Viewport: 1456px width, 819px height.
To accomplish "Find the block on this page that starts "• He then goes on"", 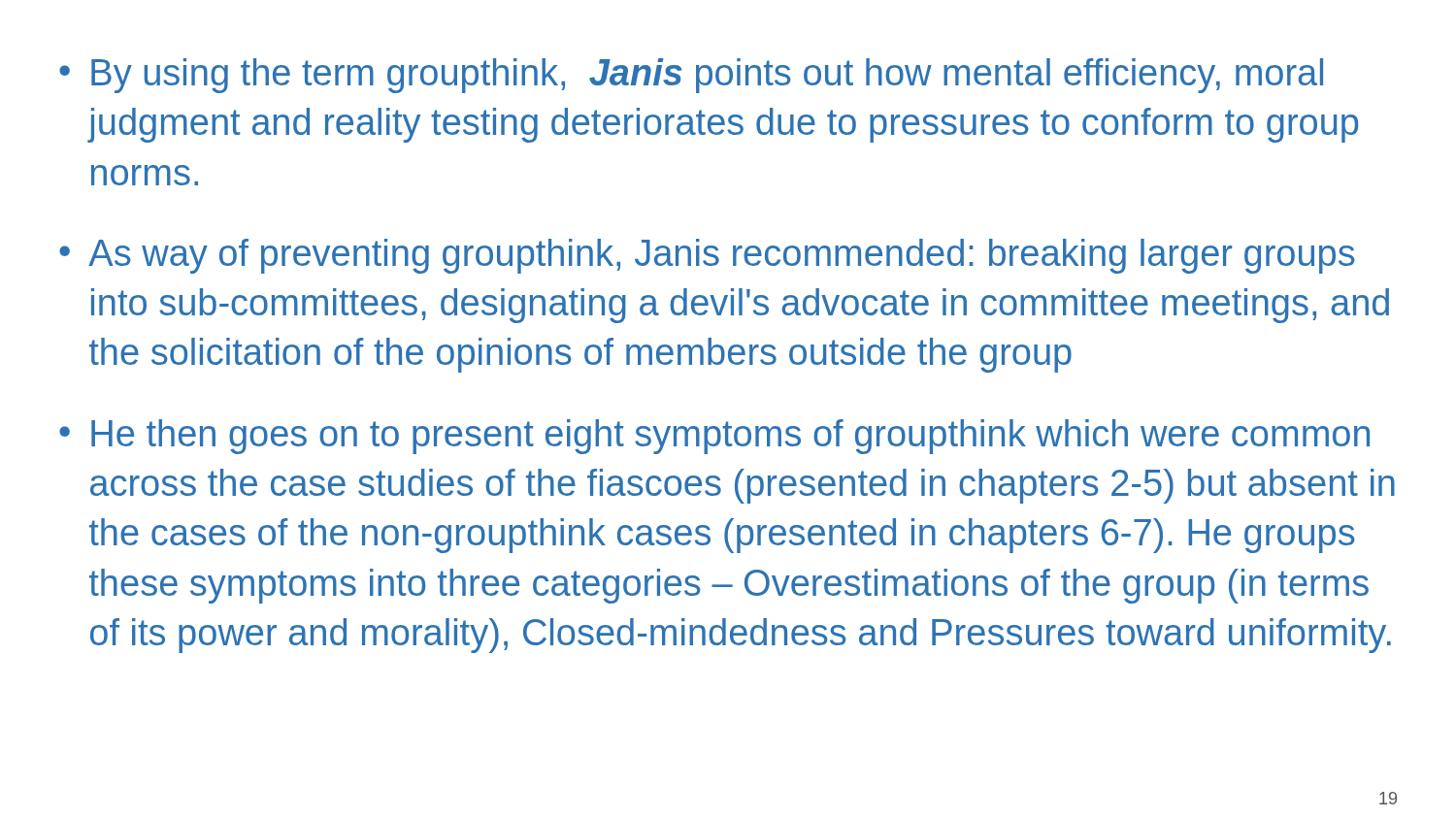I will (728, 534).
